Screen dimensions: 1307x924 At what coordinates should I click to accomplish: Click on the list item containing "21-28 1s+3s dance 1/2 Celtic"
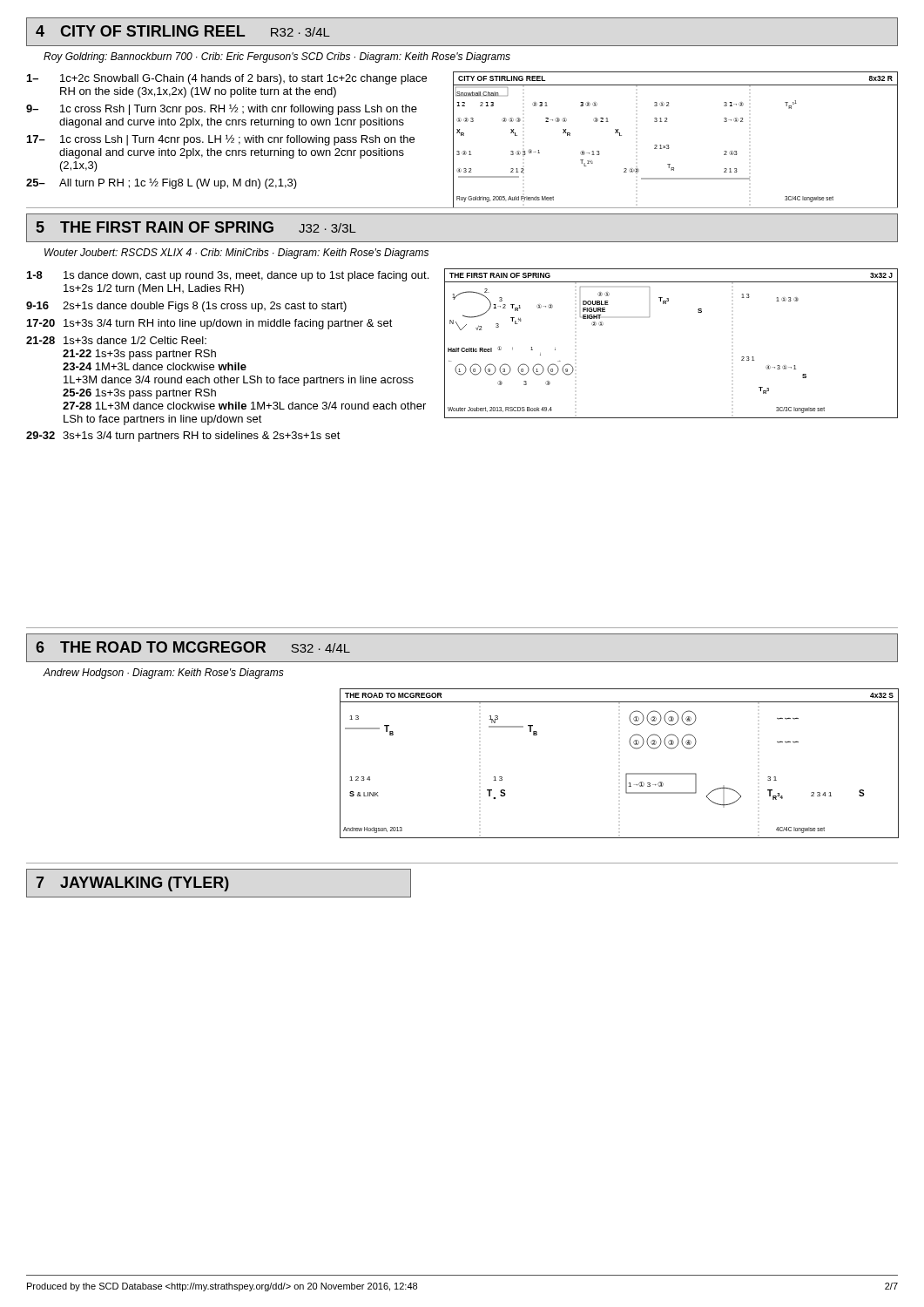pyautogui.click(x=231, y=379)
